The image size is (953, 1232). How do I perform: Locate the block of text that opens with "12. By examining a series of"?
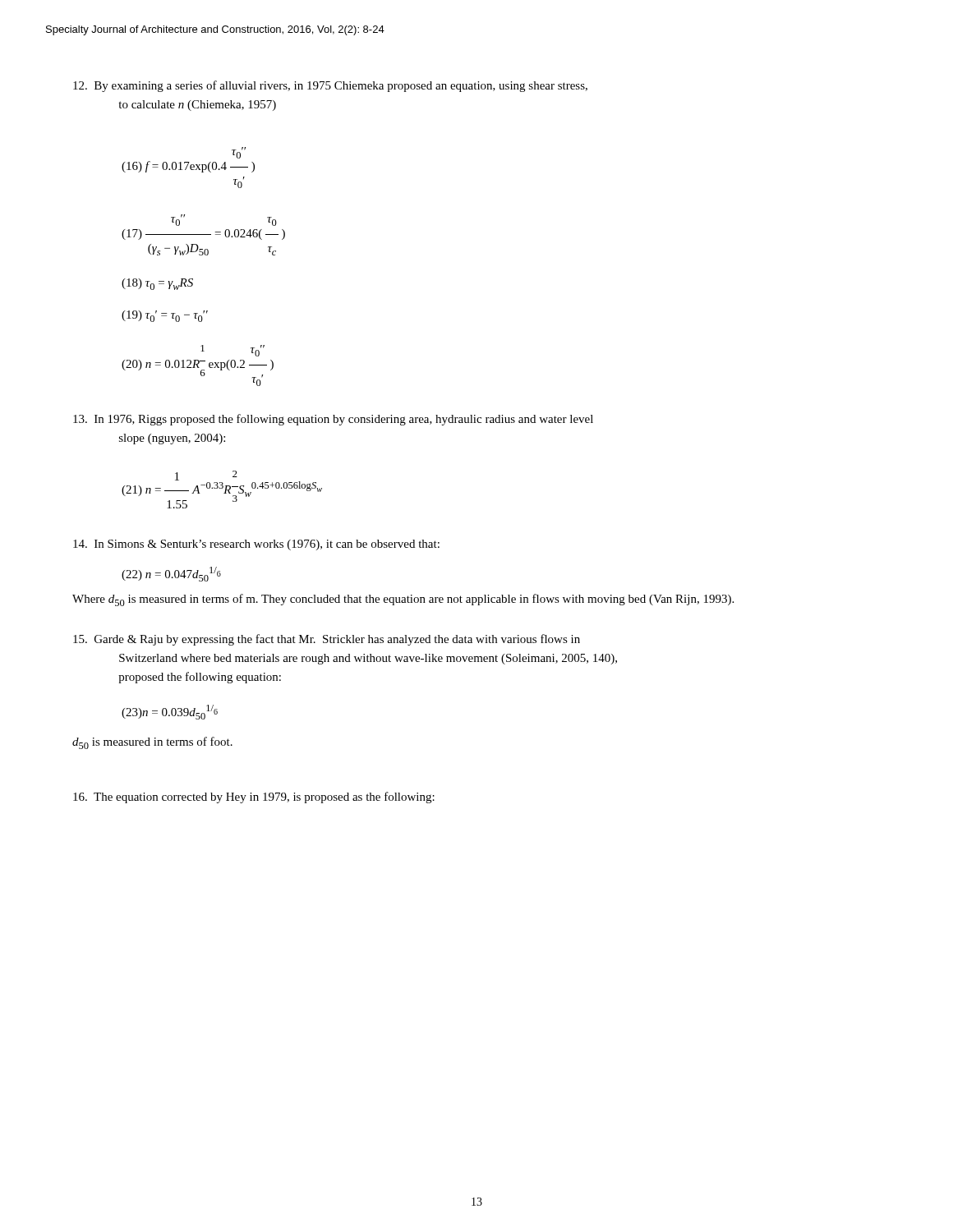(x=330, y=95)
